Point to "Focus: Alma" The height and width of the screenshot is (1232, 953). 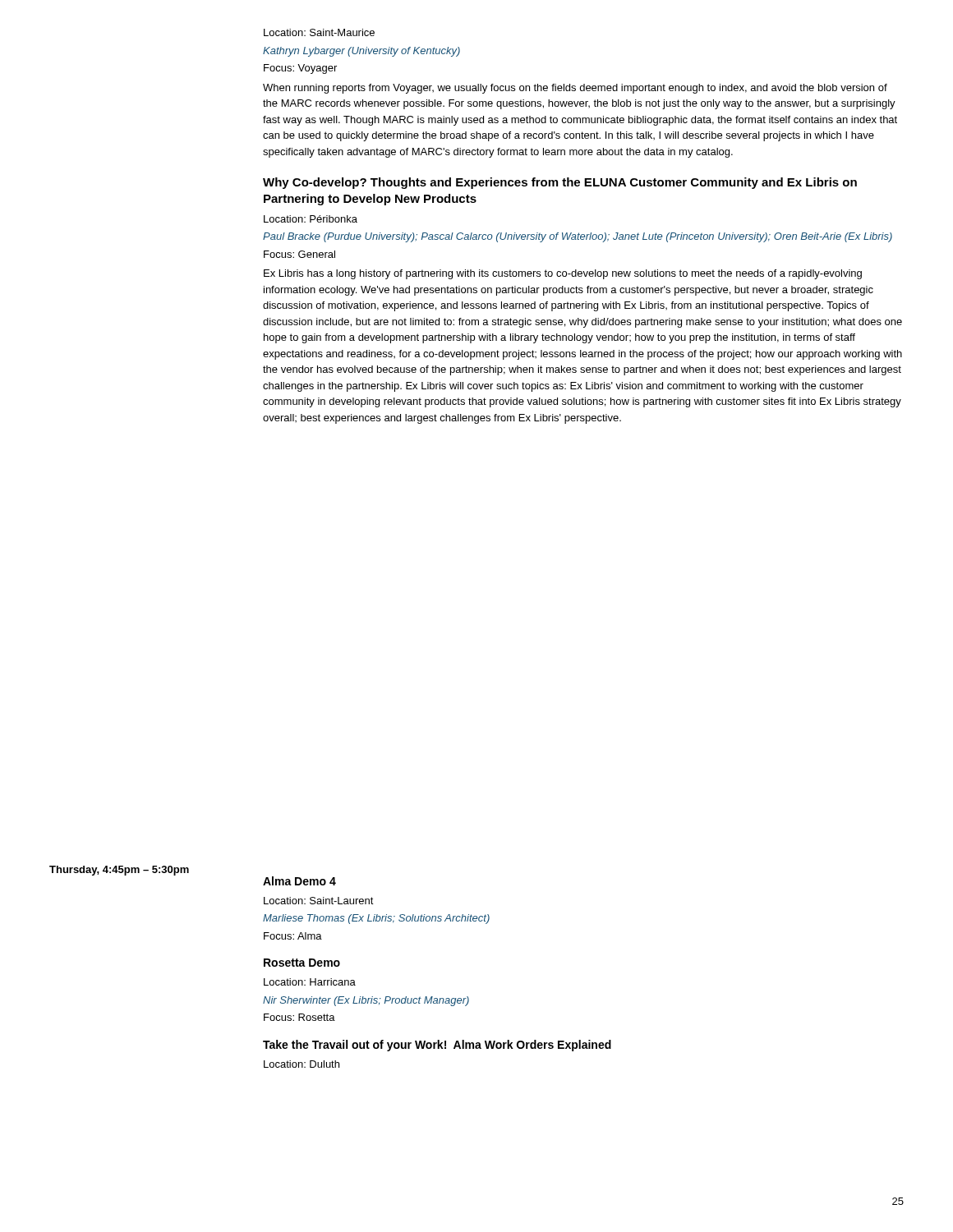292,936
